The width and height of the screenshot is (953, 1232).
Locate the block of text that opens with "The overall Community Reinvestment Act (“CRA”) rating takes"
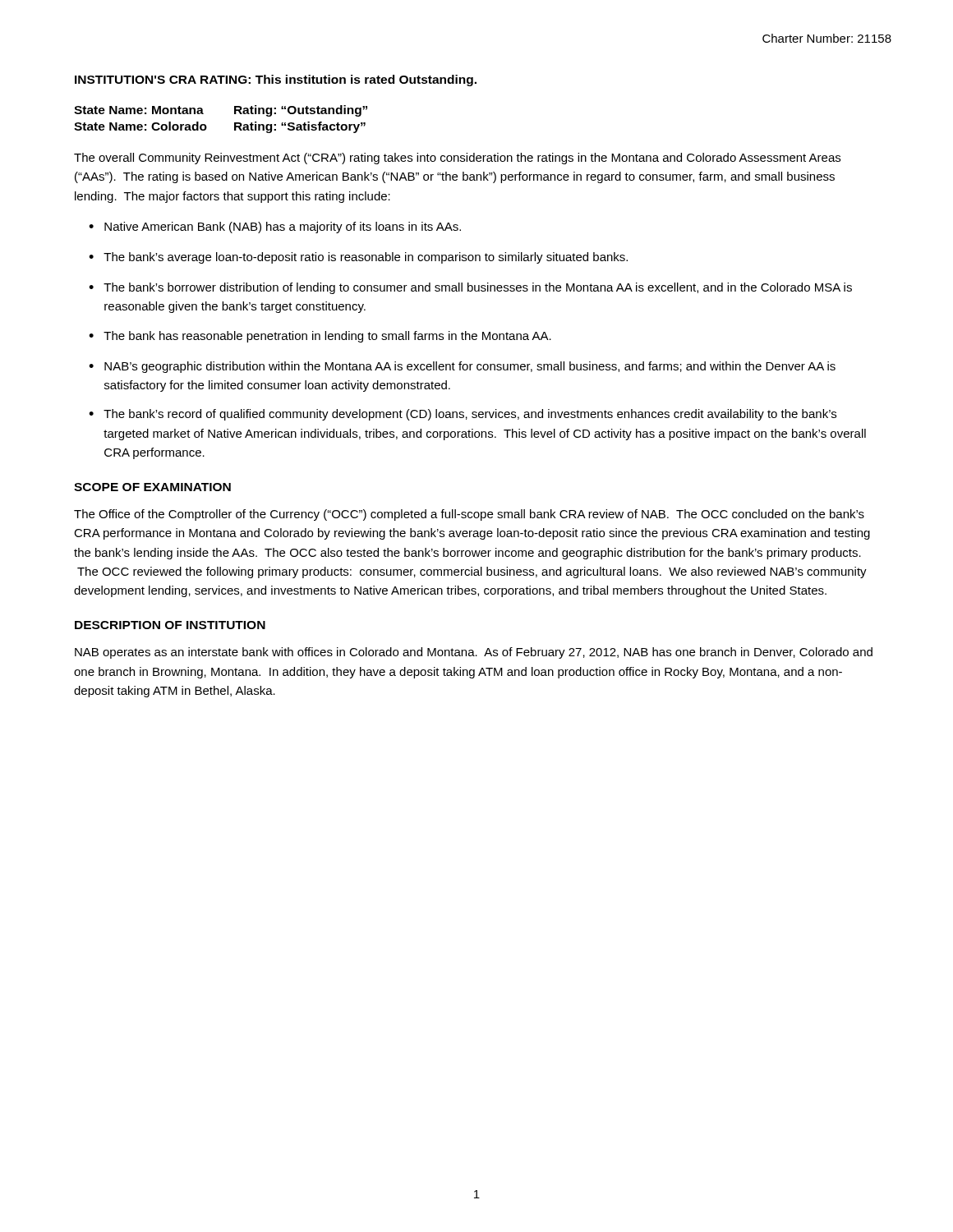click(x=458, y=176)
